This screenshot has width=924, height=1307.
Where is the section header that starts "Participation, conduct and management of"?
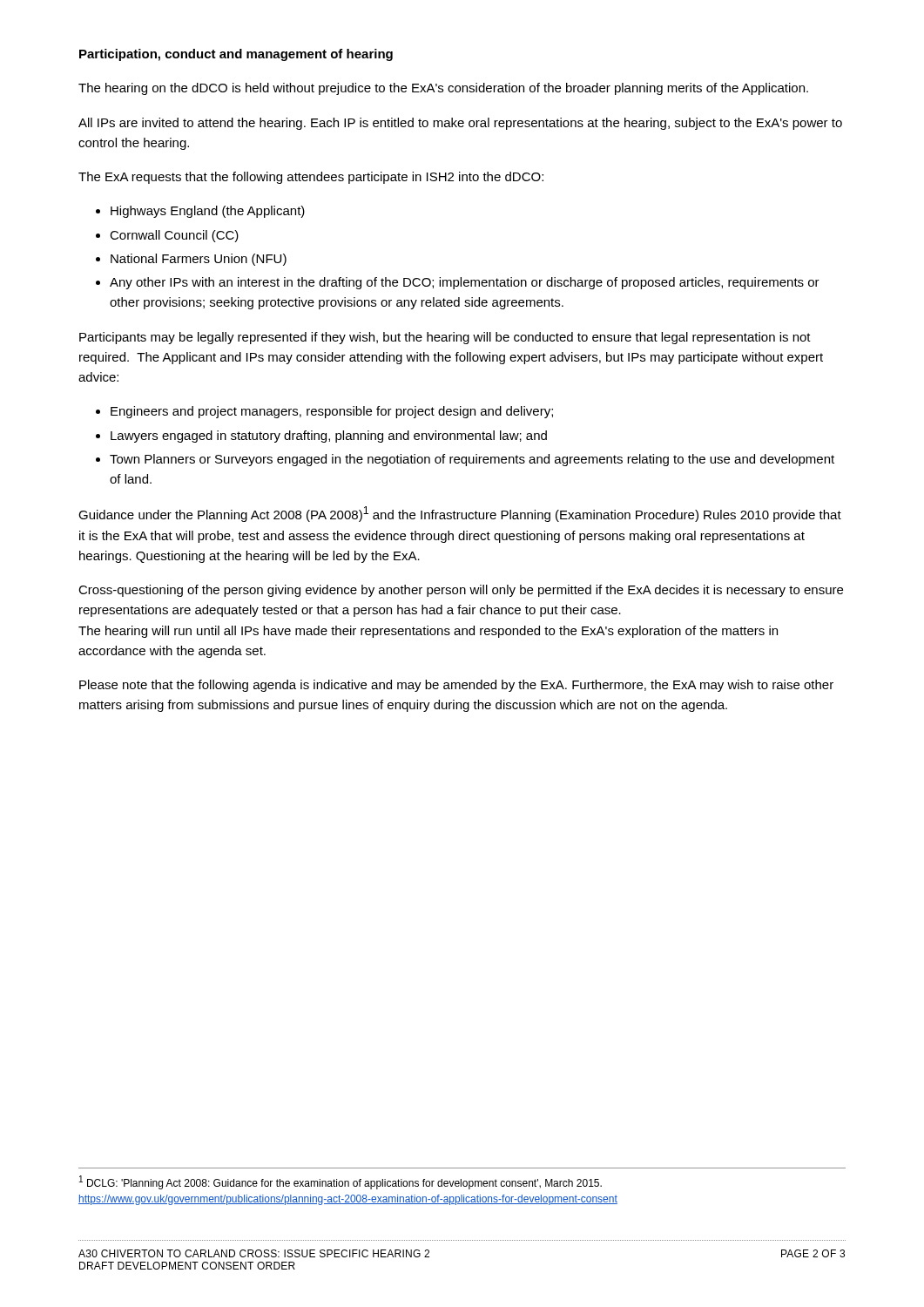click(x=236, y=54)
